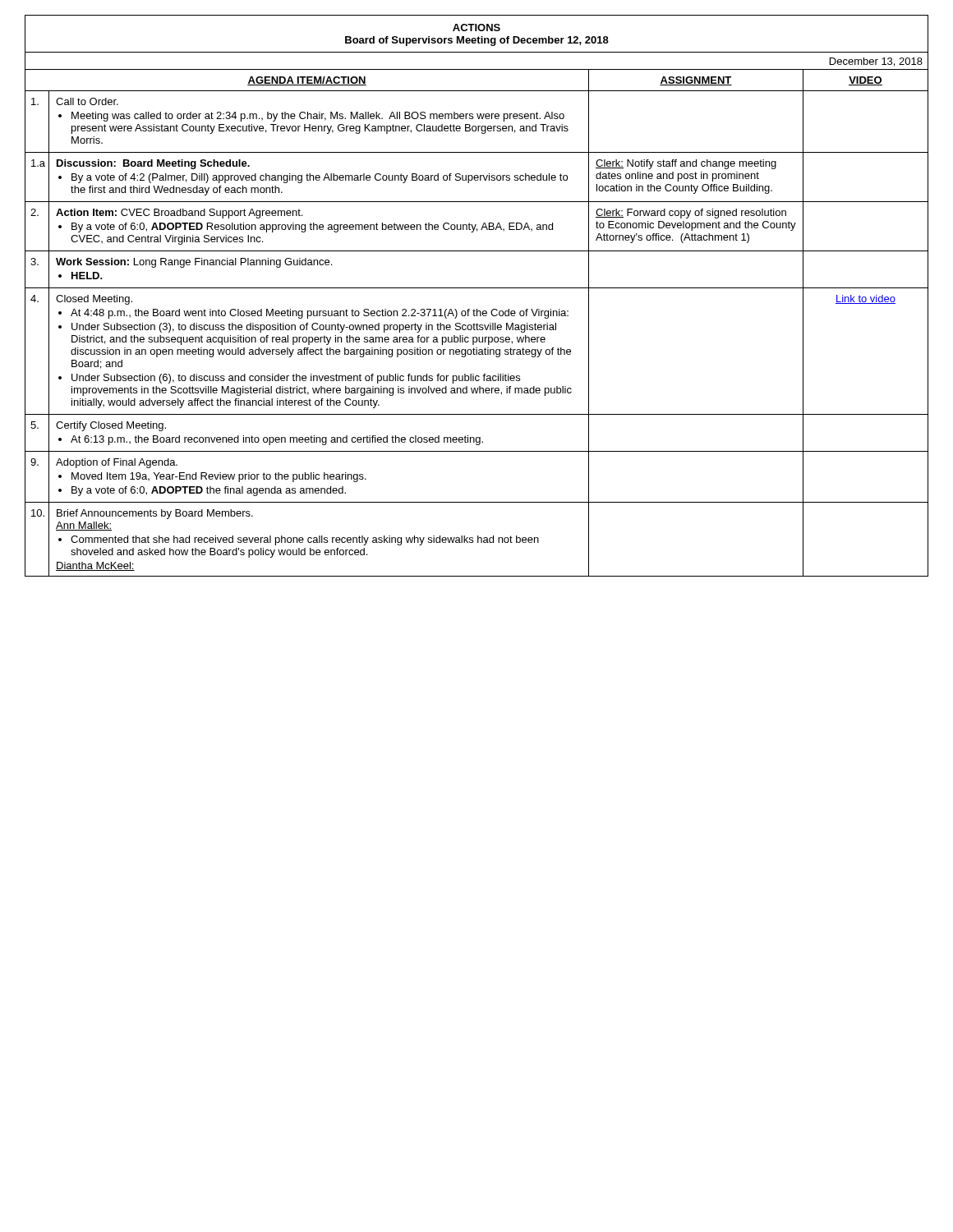The height and width of the screenshot is (1232, 953).
Task: Find the text block starting "Under Subsection (3), to discuss the disposition of"
Action: [321, 345]
